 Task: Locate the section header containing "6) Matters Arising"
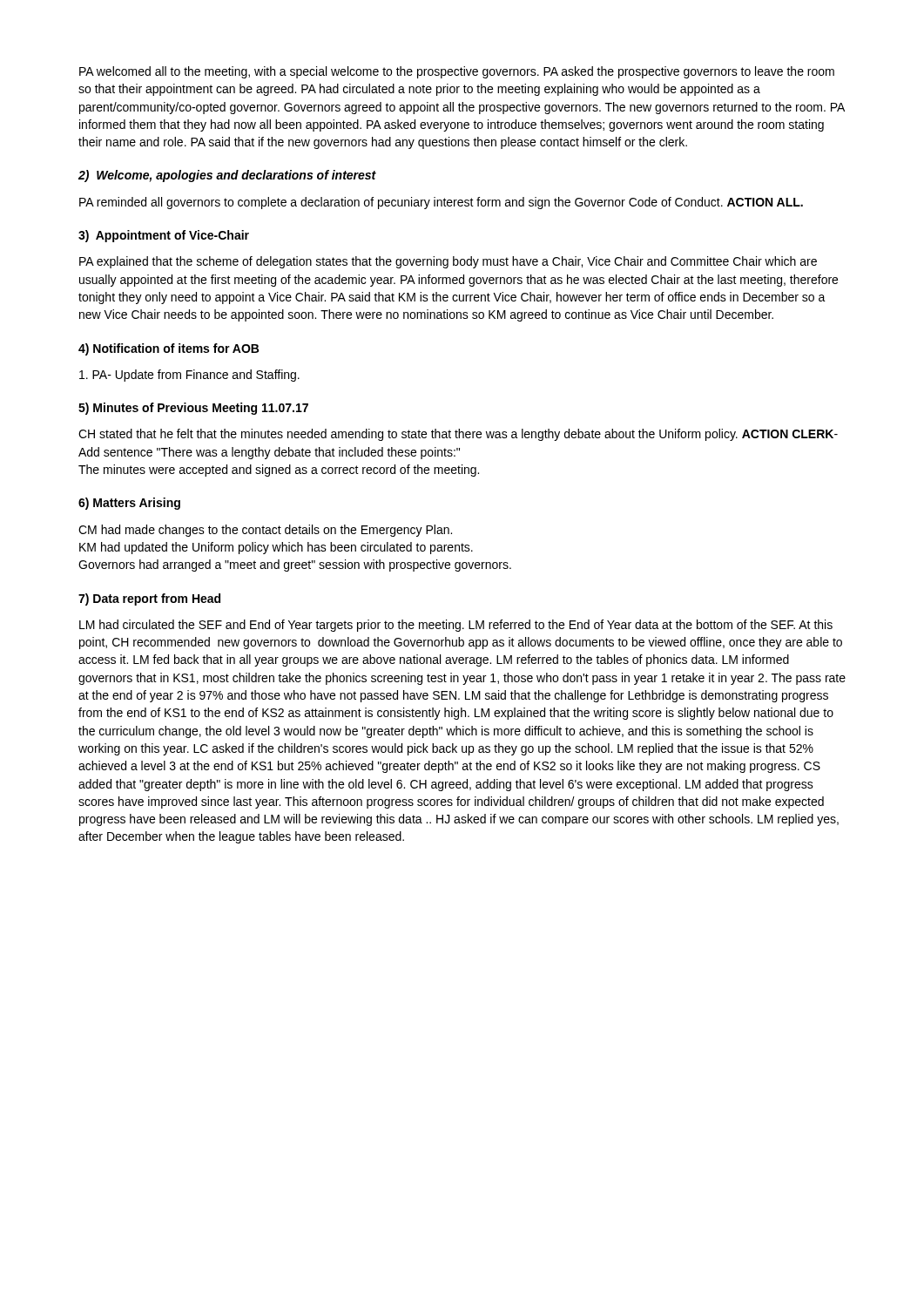[130, 503]
